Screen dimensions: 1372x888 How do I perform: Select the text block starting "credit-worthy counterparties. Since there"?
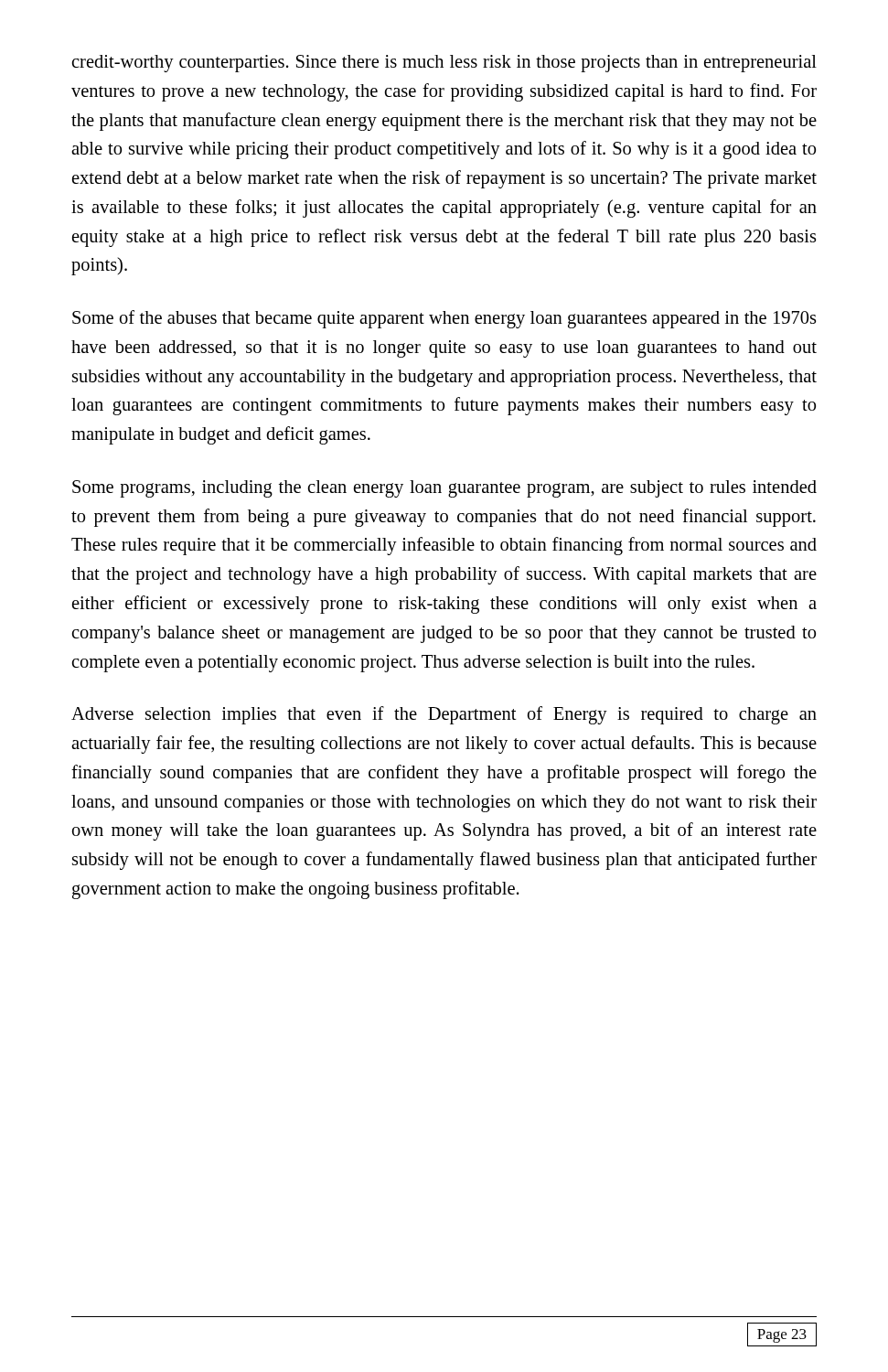coord(444,163)
